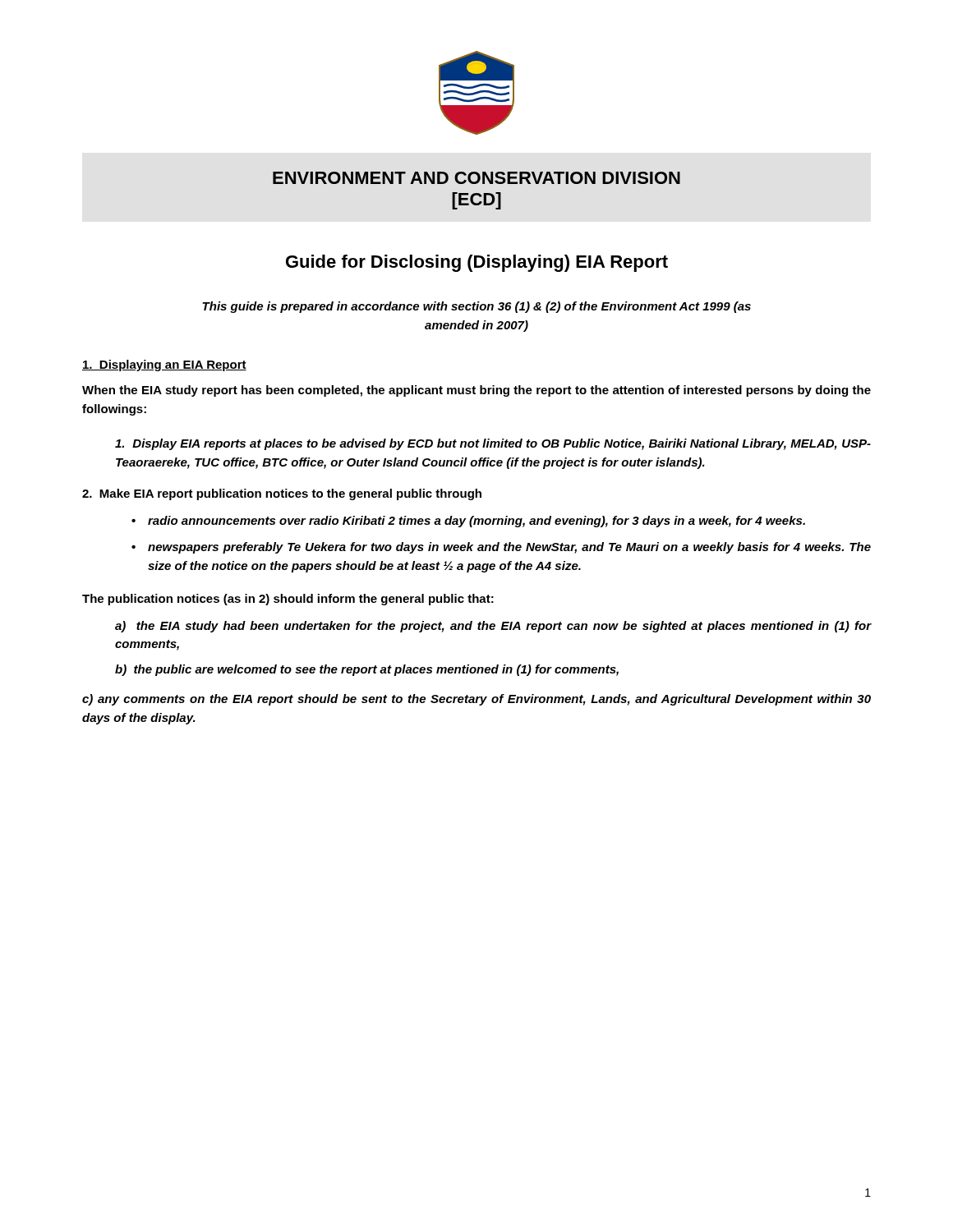Select the title with the text "ENVIRONMENT AND CONSERVATION"
This screenshot has width=953, height=1232.
(x=476, y=189)
